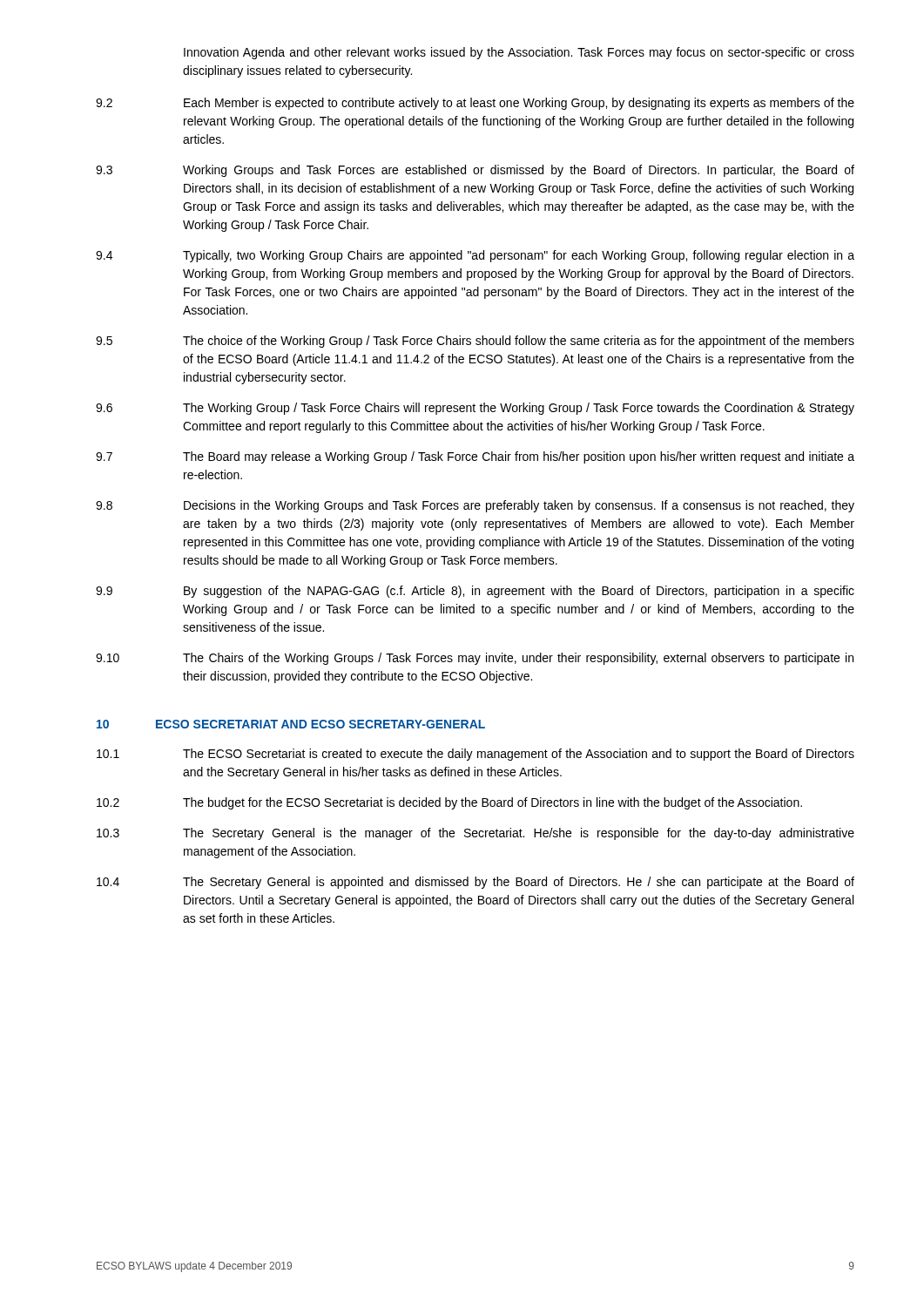Find the region starting "10 ECSO SECRETARIAT"
Screen dimensions: 1307x924
pos(291,724)
